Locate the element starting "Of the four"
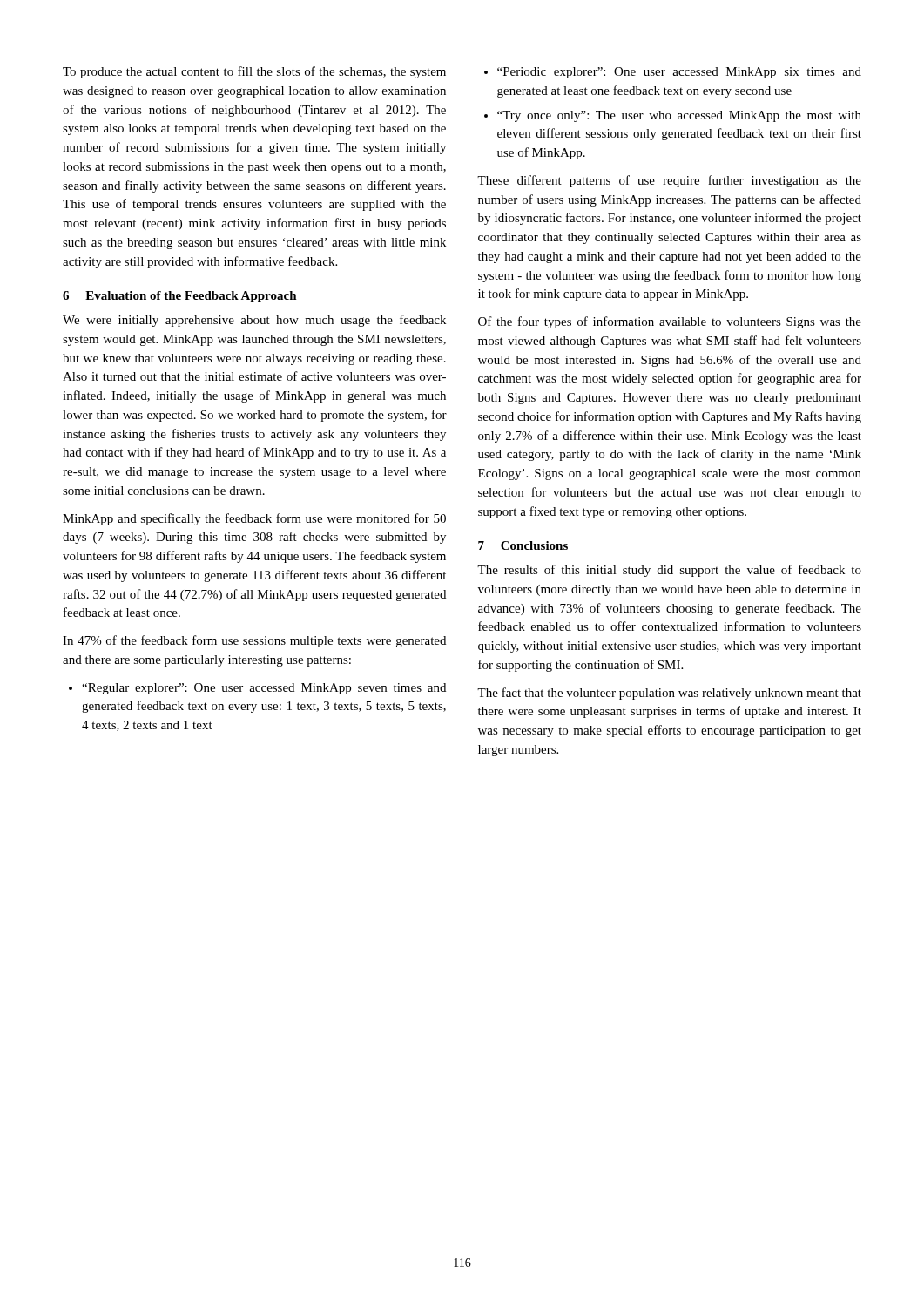 669,417
